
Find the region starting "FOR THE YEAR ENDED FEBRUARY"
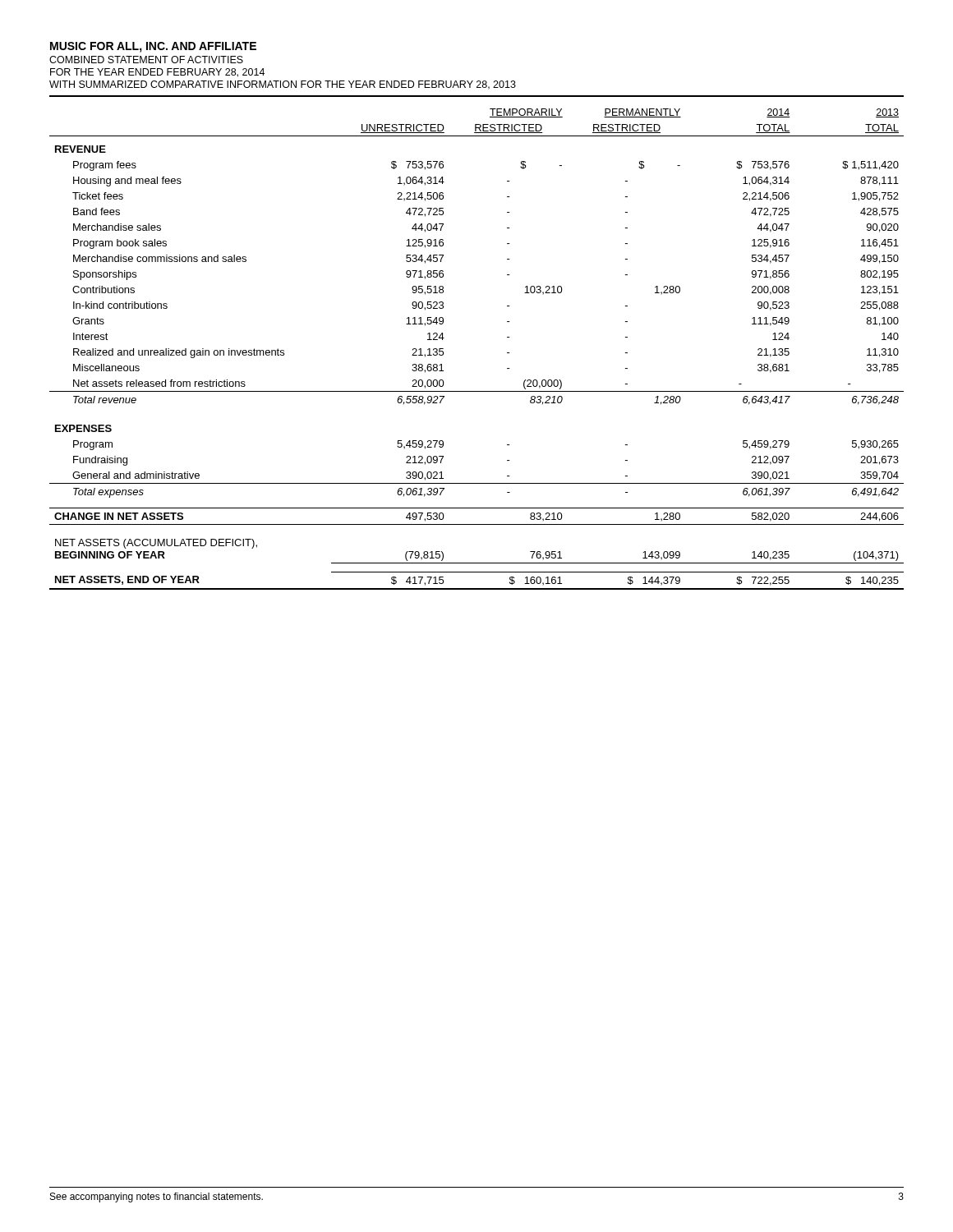157,72
